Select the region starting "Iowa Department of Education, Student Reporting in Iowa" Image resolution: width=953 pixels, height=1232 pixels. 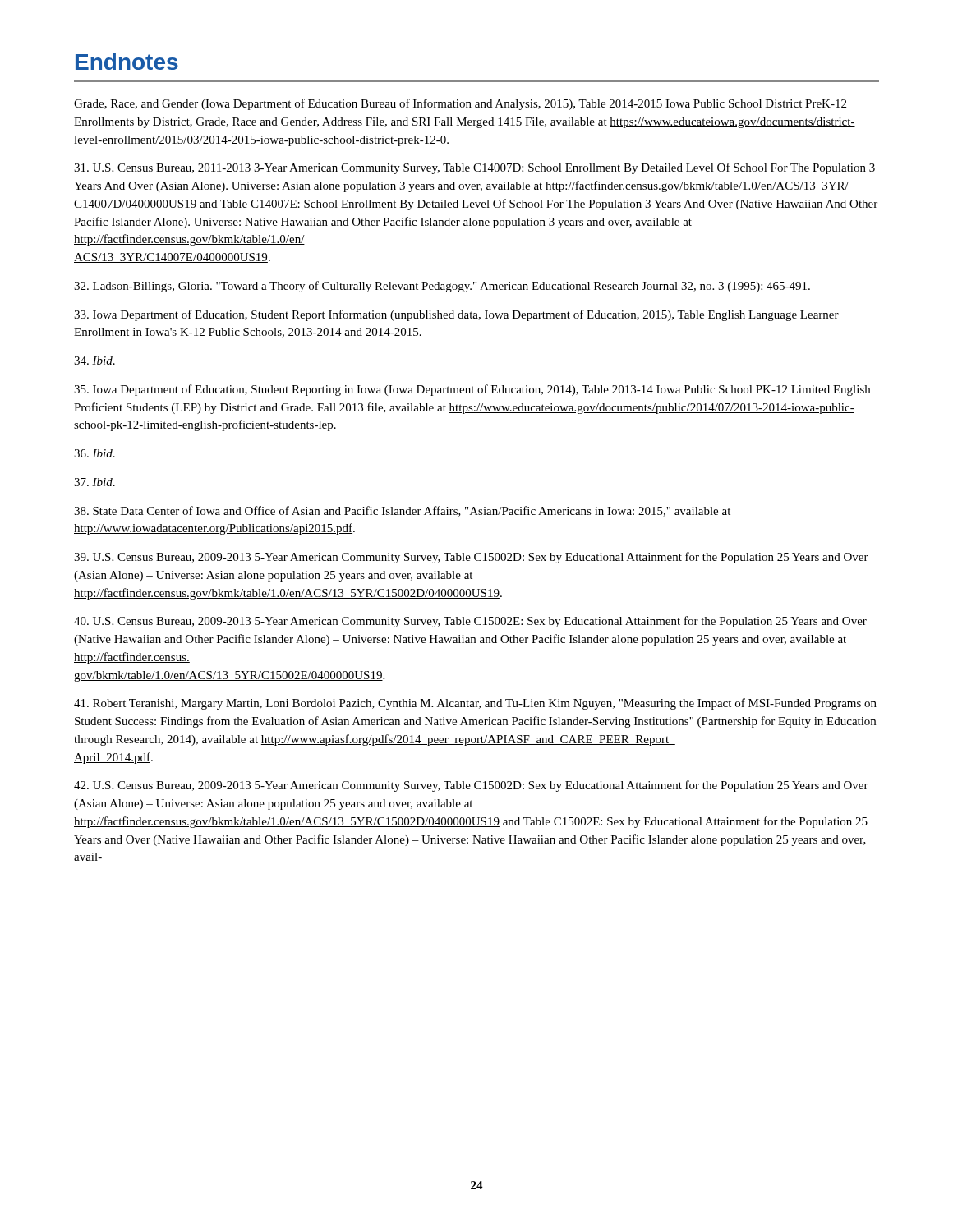[472, 407]
